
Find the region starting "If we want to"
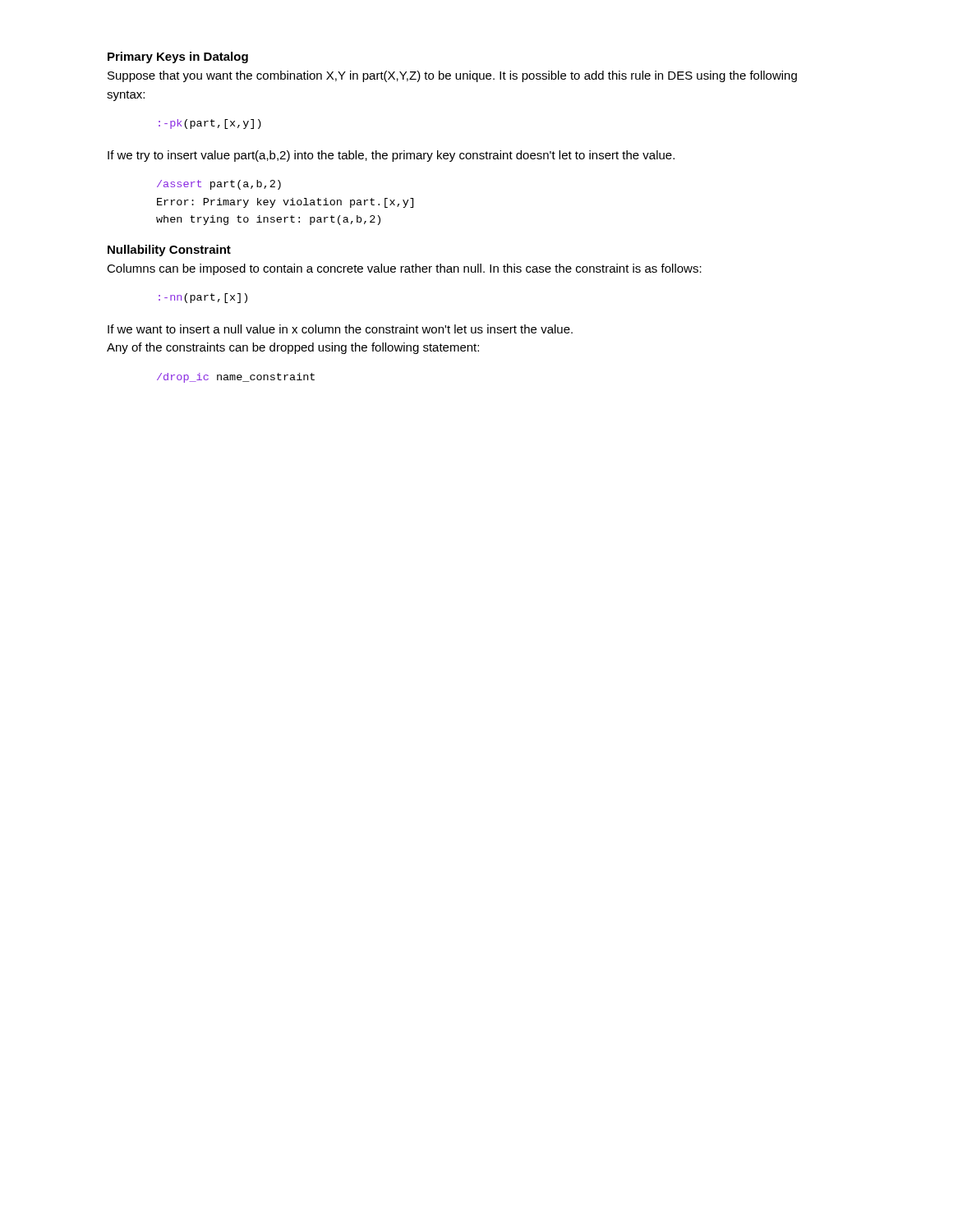(340, 338)
